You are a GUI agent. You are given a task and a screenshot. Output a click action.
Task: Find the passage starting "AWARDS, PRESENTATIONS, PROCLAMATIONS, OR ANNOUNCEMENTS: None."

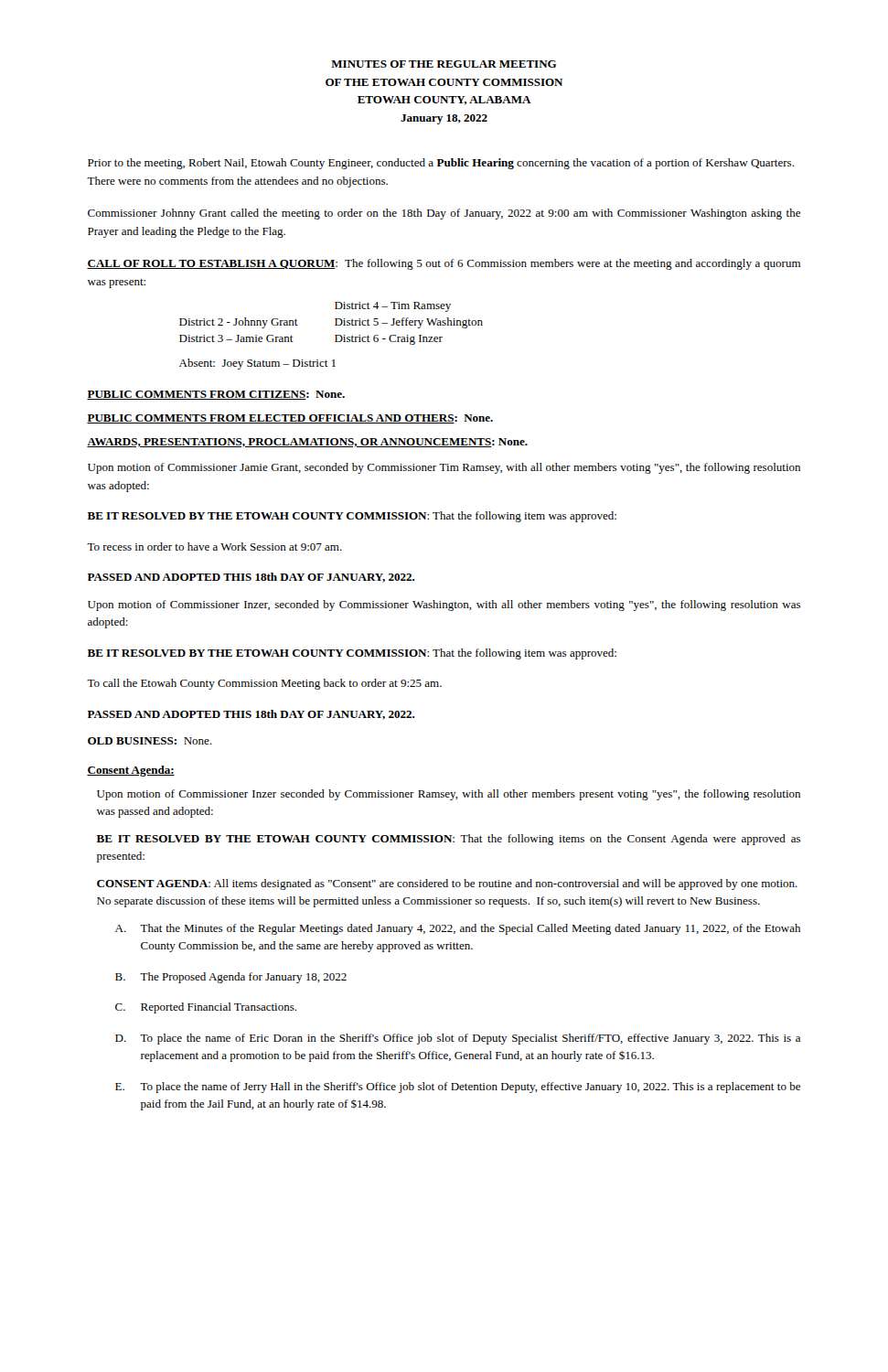pos(308,441)
